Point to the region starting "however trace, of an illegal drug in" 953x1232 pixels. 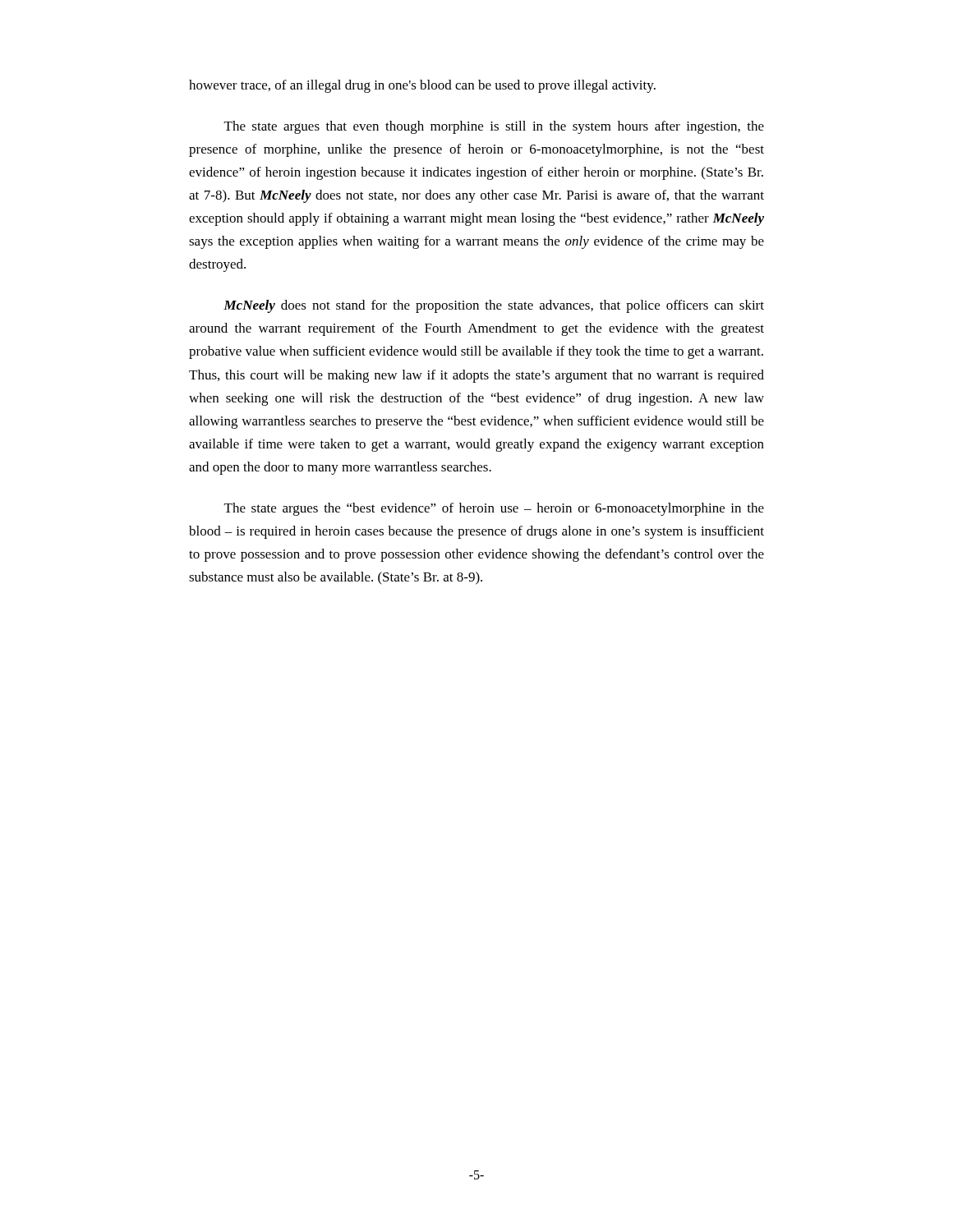476,331
